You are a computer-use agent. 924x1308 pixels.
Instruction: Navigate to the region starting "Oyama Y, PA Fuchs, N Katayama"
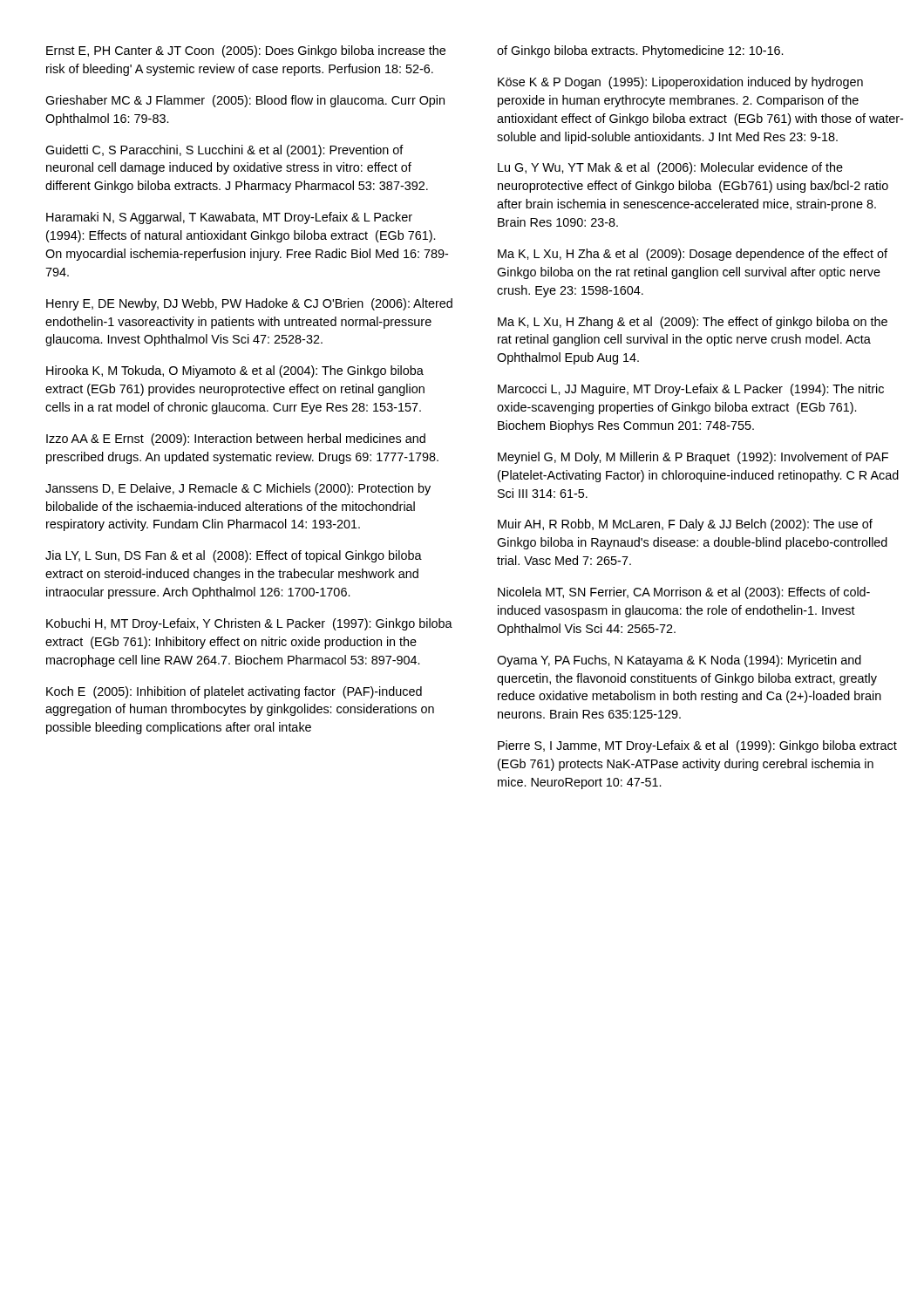(x=689, y=687)
